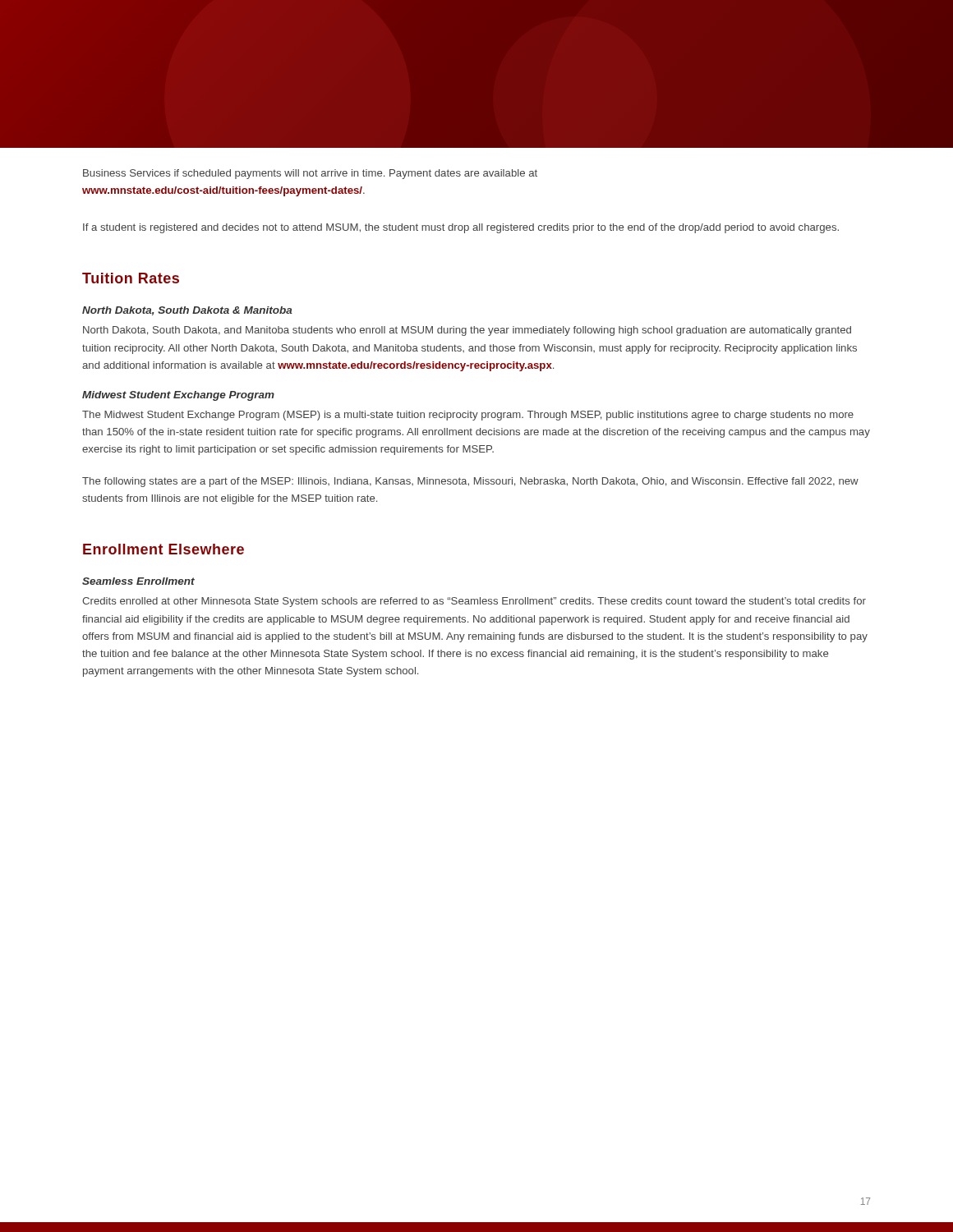The width and height of the screenshot is (953, 1232).
Task: Click where it says "Enrollment Elsewhere"
Action: point(164,550)
